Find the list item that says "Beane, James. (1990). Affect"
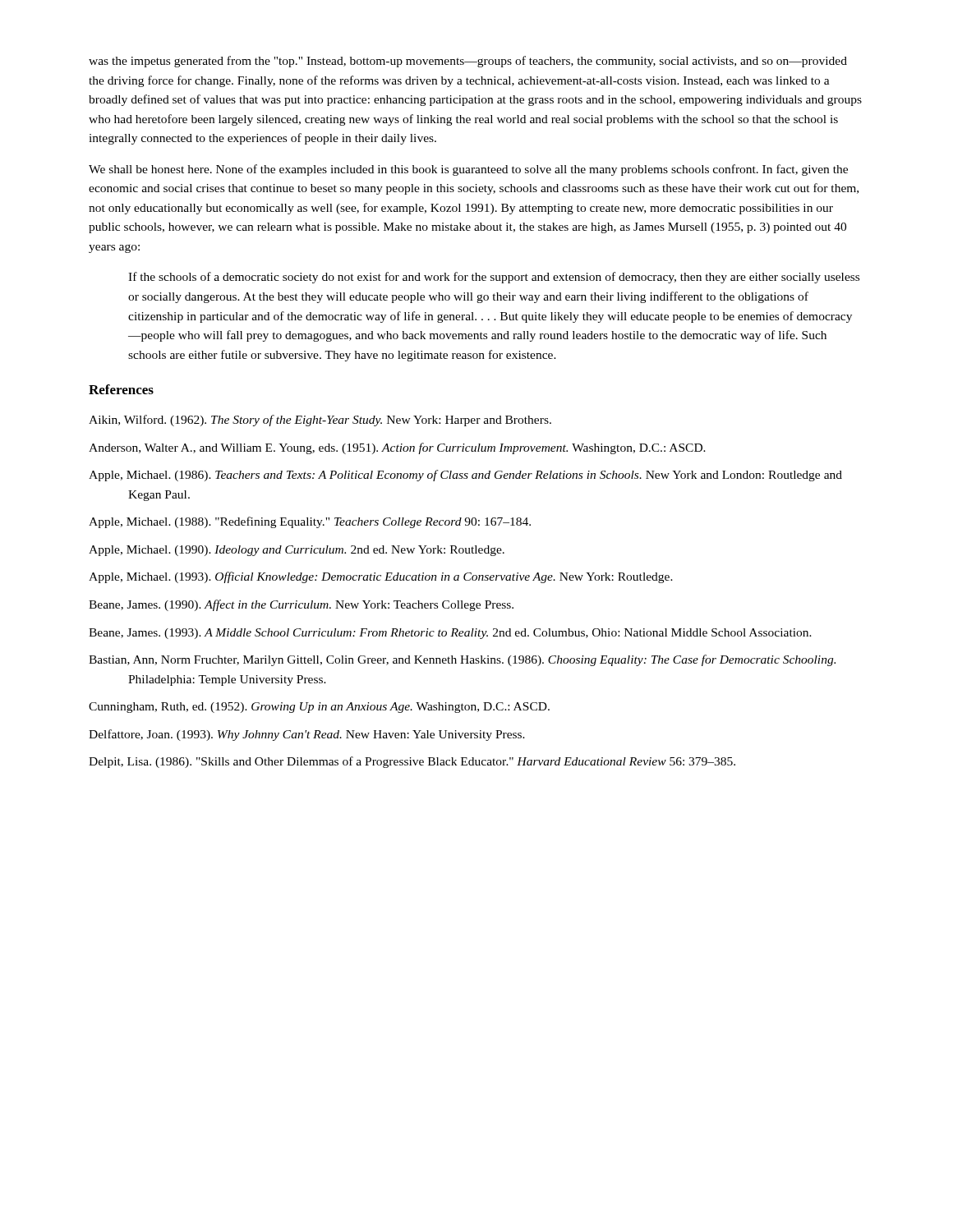The width and height of the screenshot is (953, 1232). point(302,604)
